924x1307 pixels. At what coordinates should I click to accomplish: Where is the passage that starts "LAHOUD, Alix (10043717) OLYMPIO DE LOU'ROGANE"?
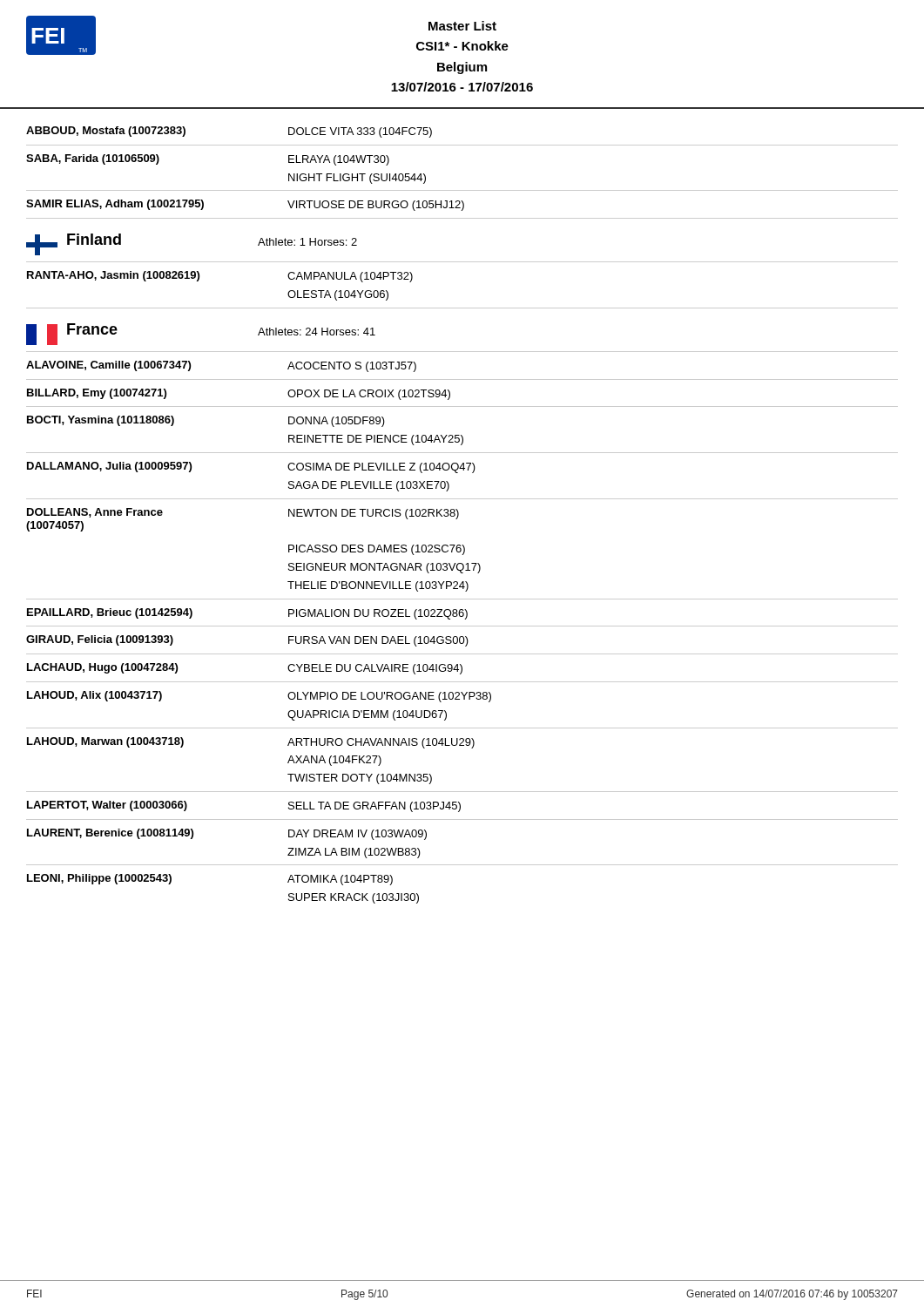pos(462,706)
